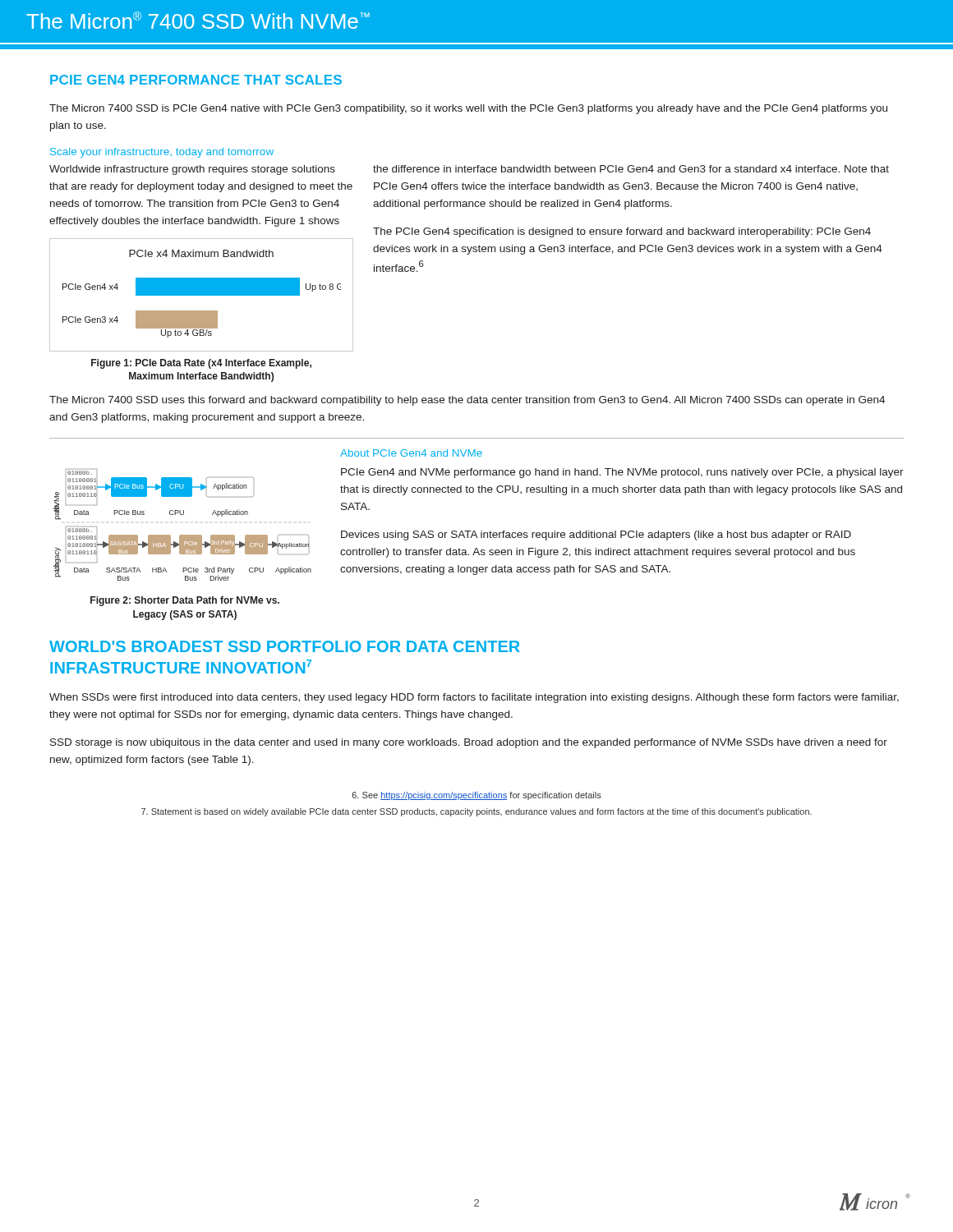Point to the section header beginning "Scale your infrastructure, today"

pos(161,151)
